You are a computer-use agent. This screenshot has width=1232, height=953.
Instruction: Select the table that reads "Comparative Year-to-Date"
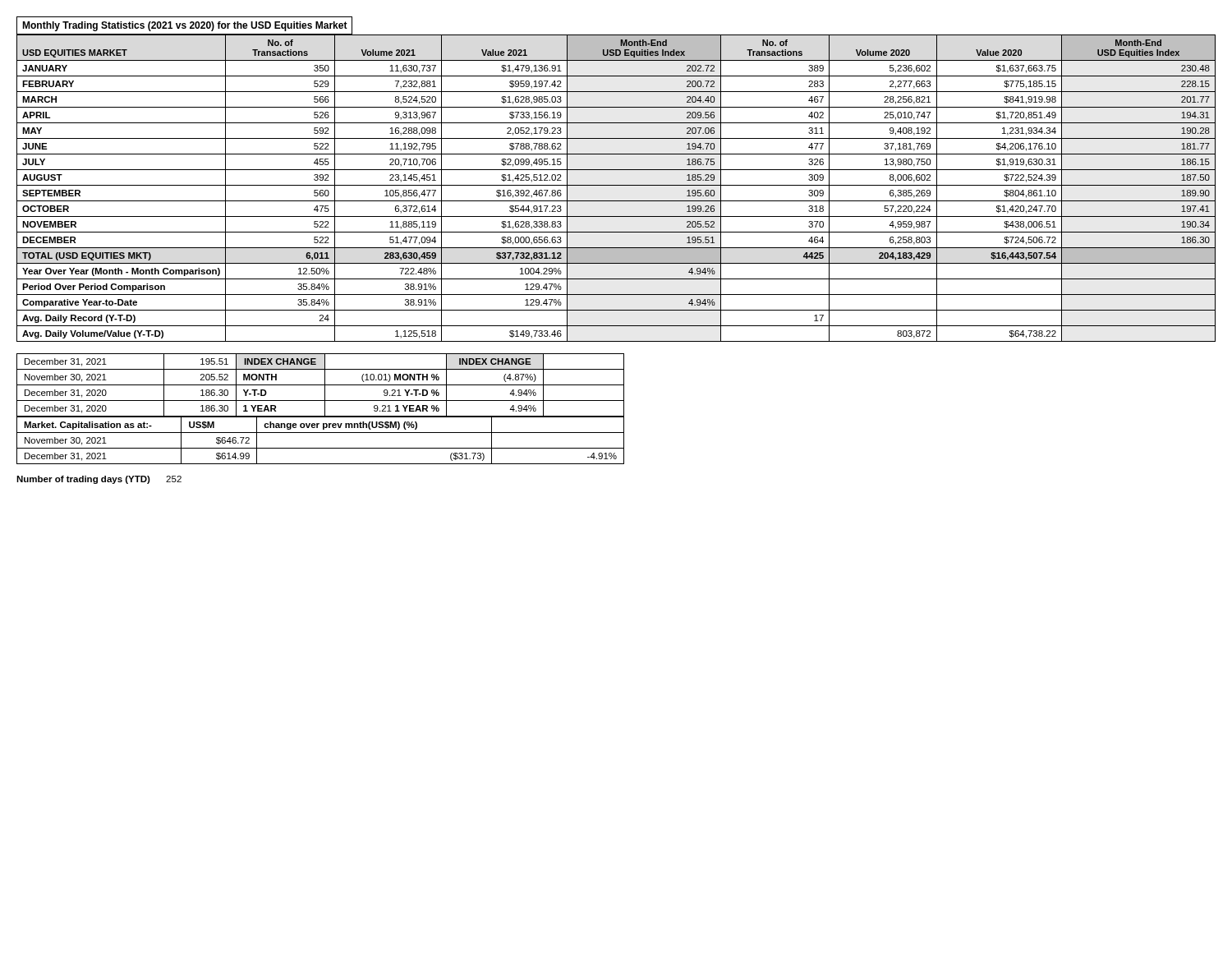pos(616,188)
